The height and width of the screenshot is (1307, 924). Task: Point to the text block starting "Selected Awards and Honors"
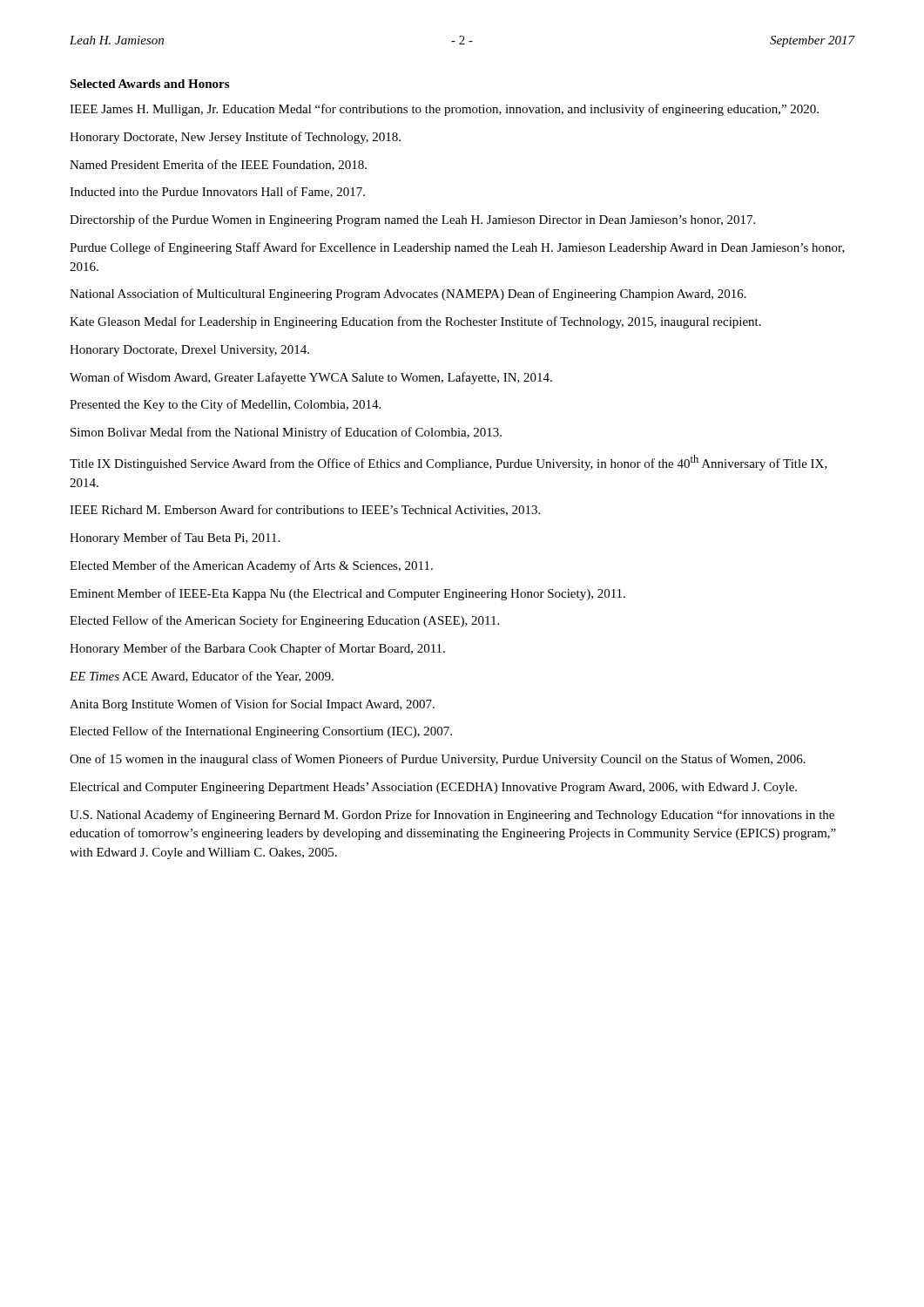pos(150,84)
